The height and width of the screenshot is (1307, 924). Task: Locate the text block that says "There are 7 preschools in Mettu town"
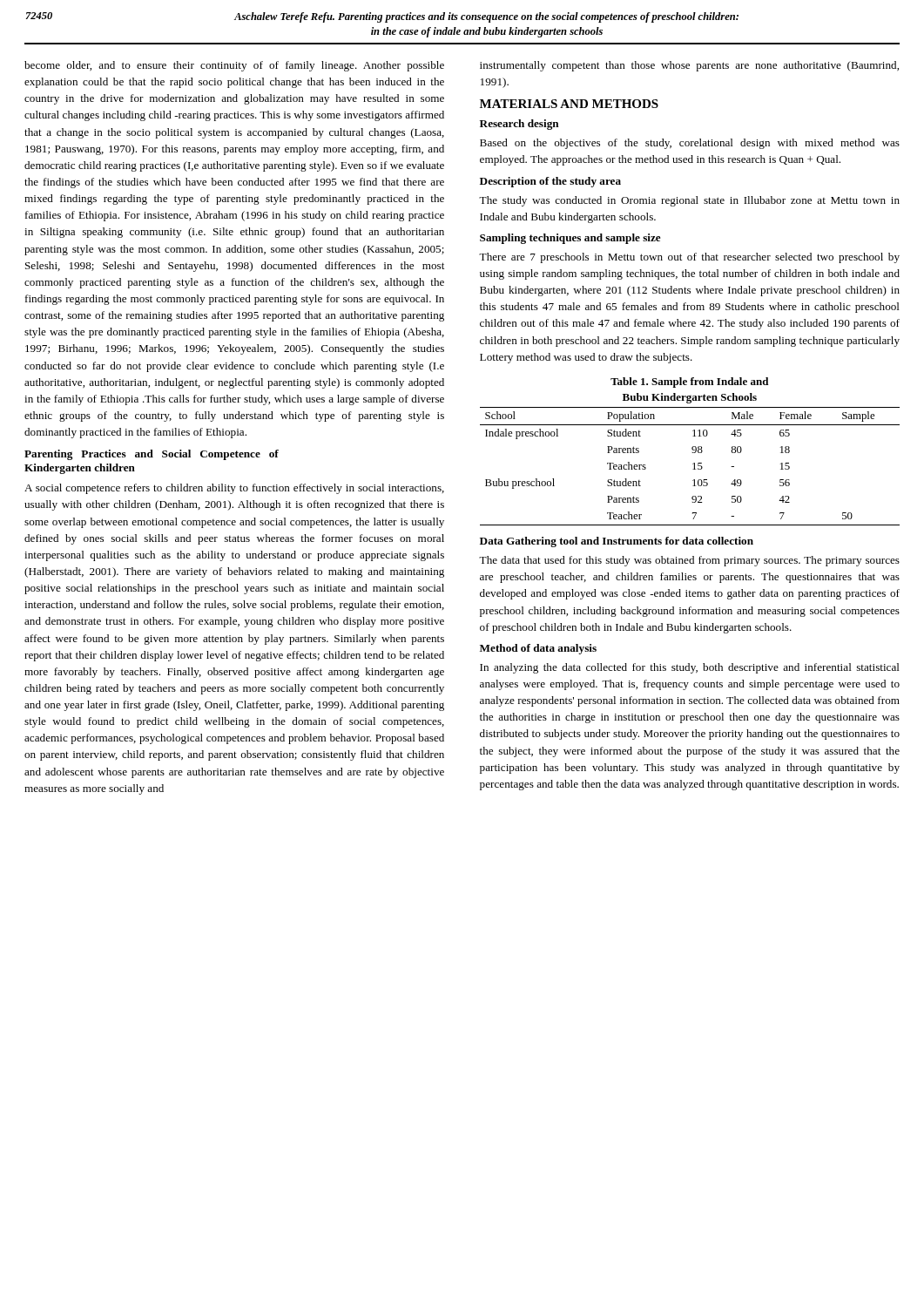pos(690,307)
